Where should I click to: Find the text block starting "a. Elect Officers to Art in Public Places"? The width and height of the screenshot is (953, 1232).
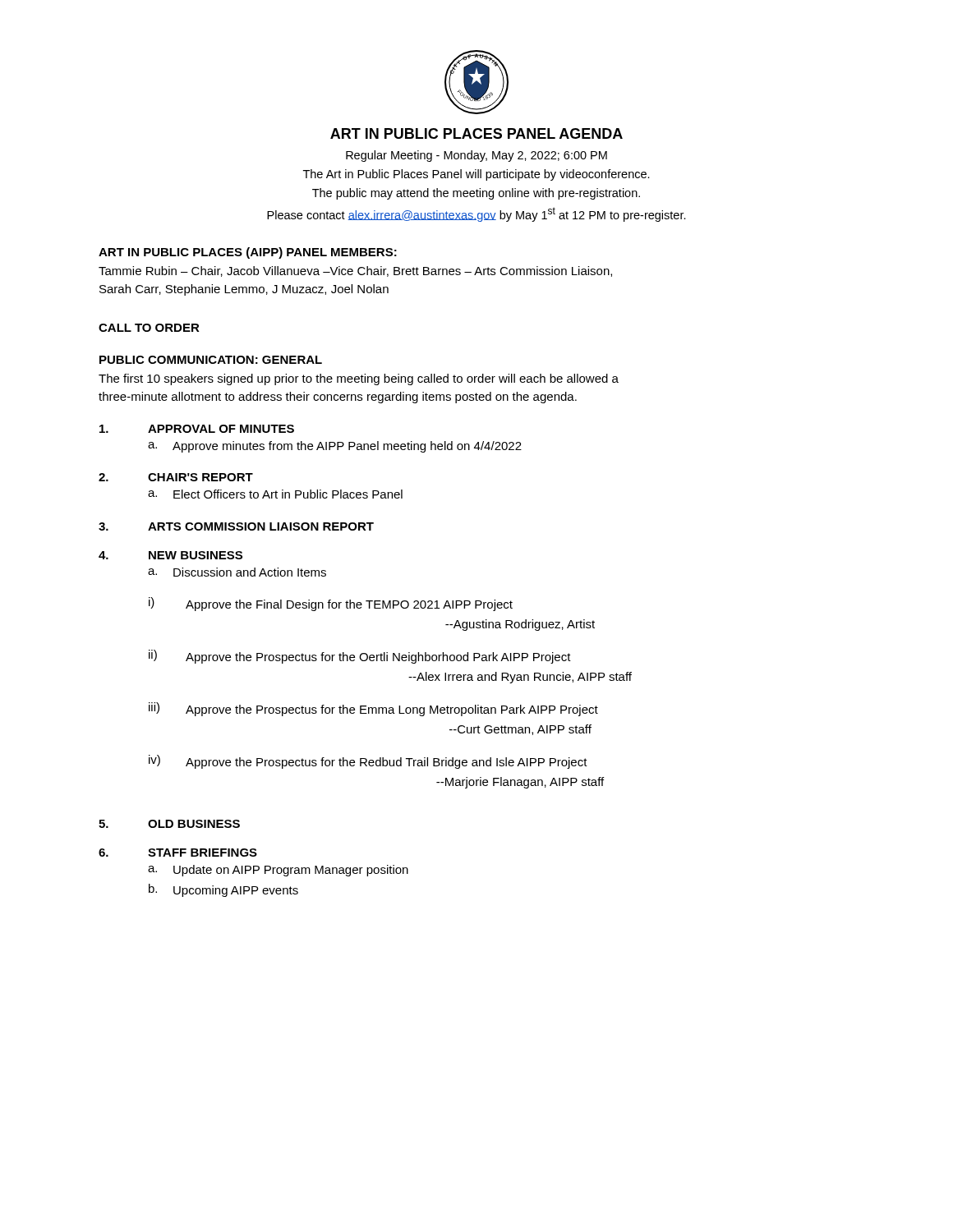click(275, 494)
